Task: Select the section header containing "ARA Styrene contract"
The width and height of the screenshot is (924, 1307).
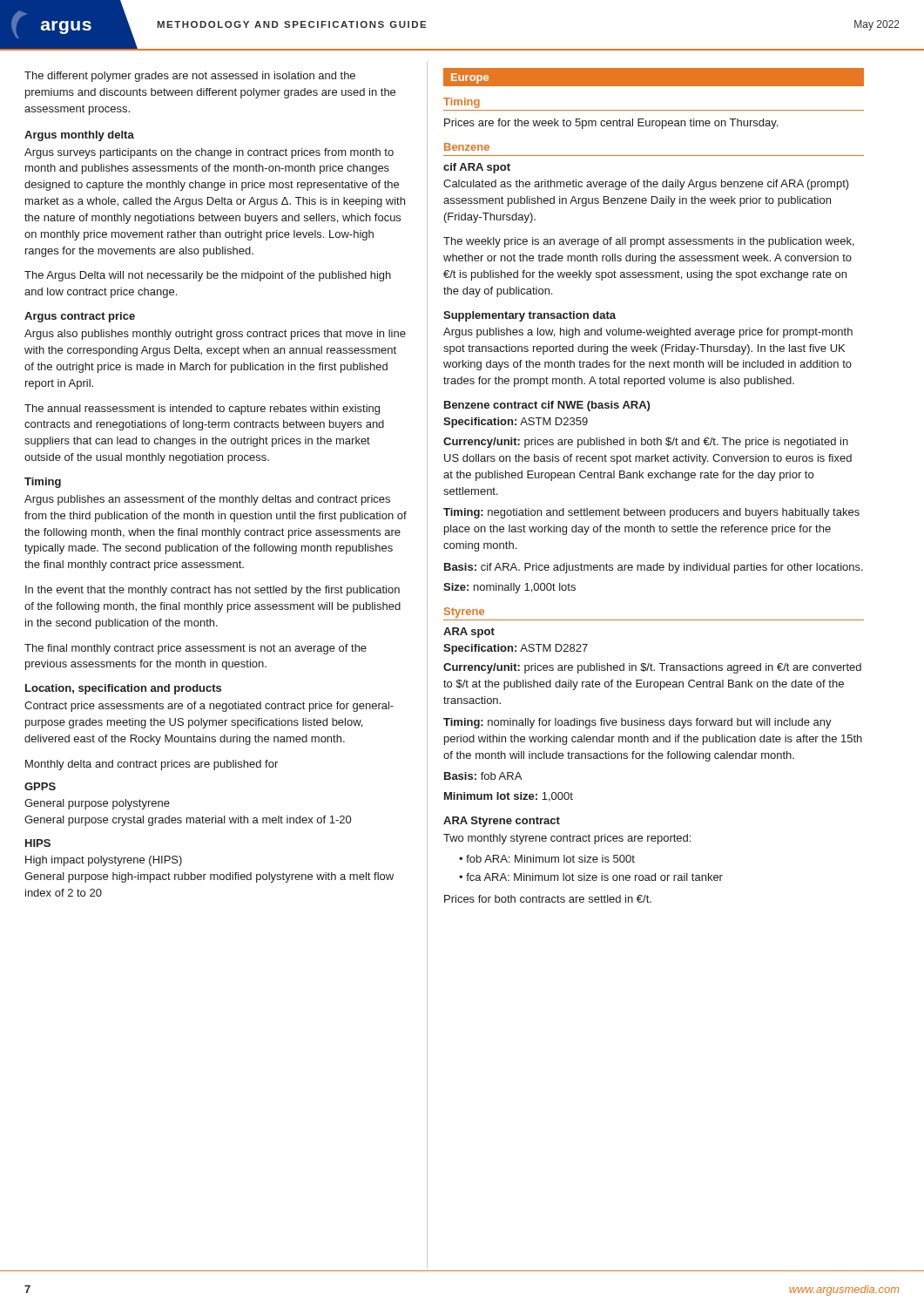Action: click(502, 821)
